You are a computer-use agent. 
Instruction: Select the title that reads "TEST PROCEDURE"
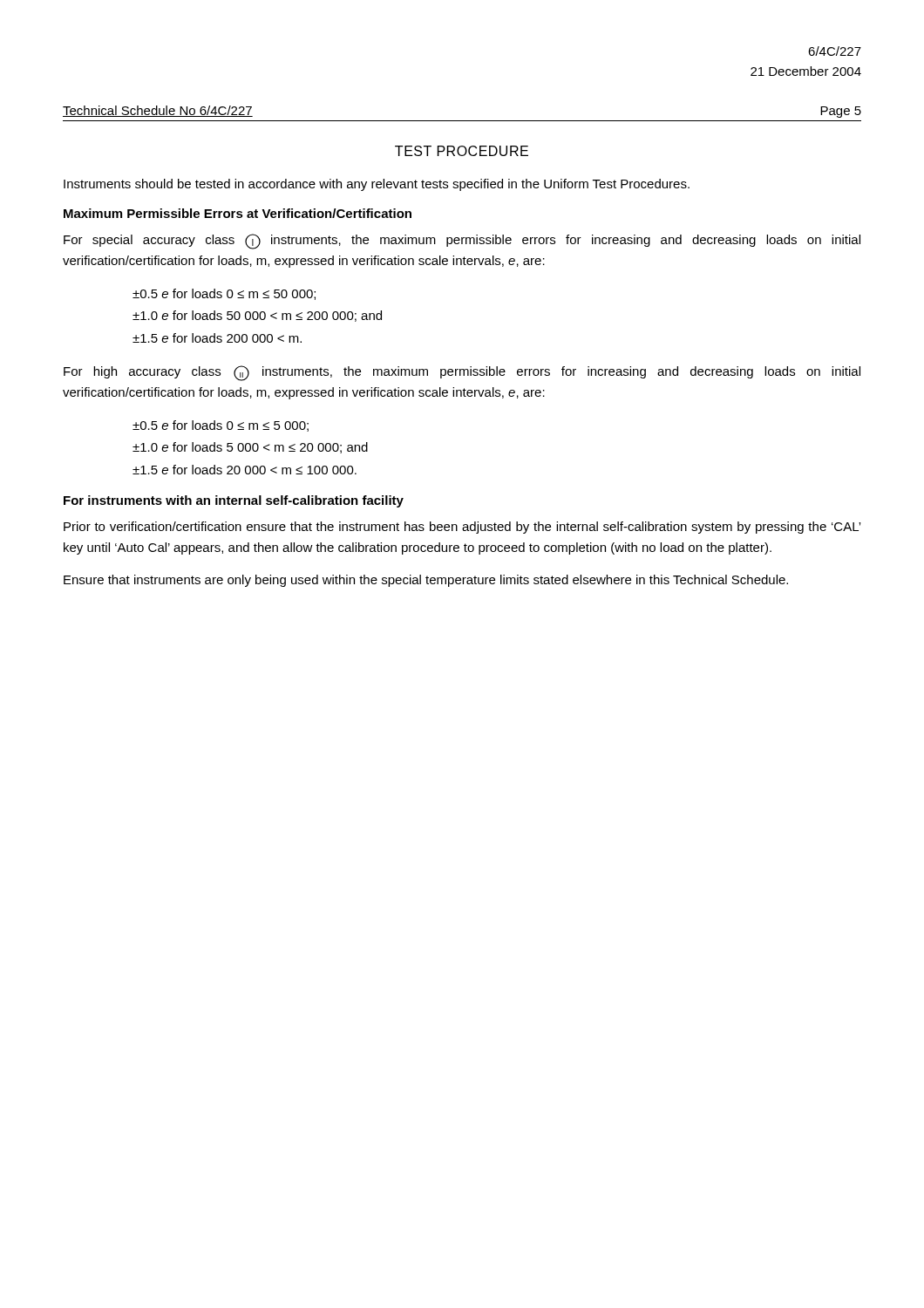click(462, 151)
